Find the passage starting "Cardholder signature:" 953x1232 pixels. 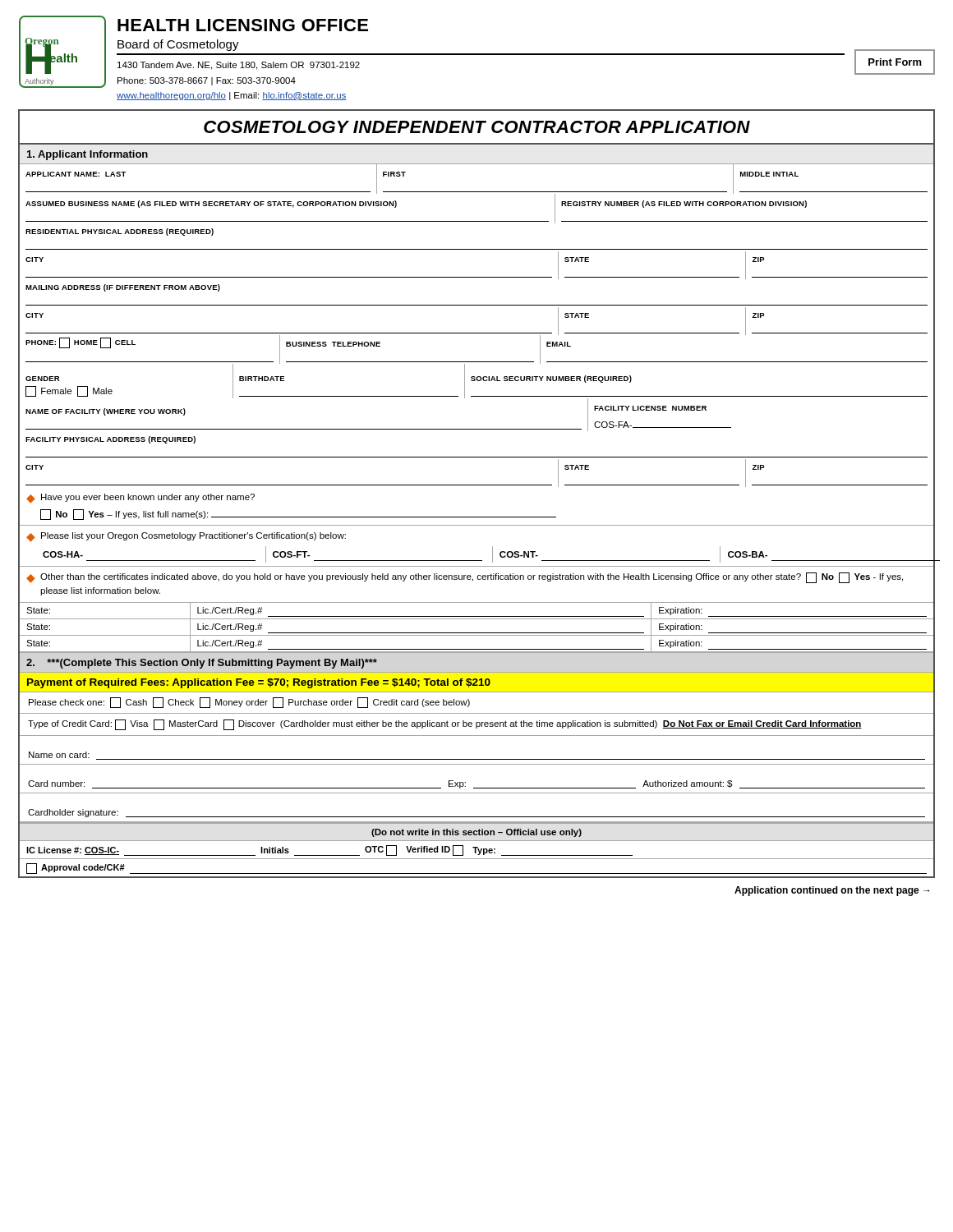click(x=476, y=811)
